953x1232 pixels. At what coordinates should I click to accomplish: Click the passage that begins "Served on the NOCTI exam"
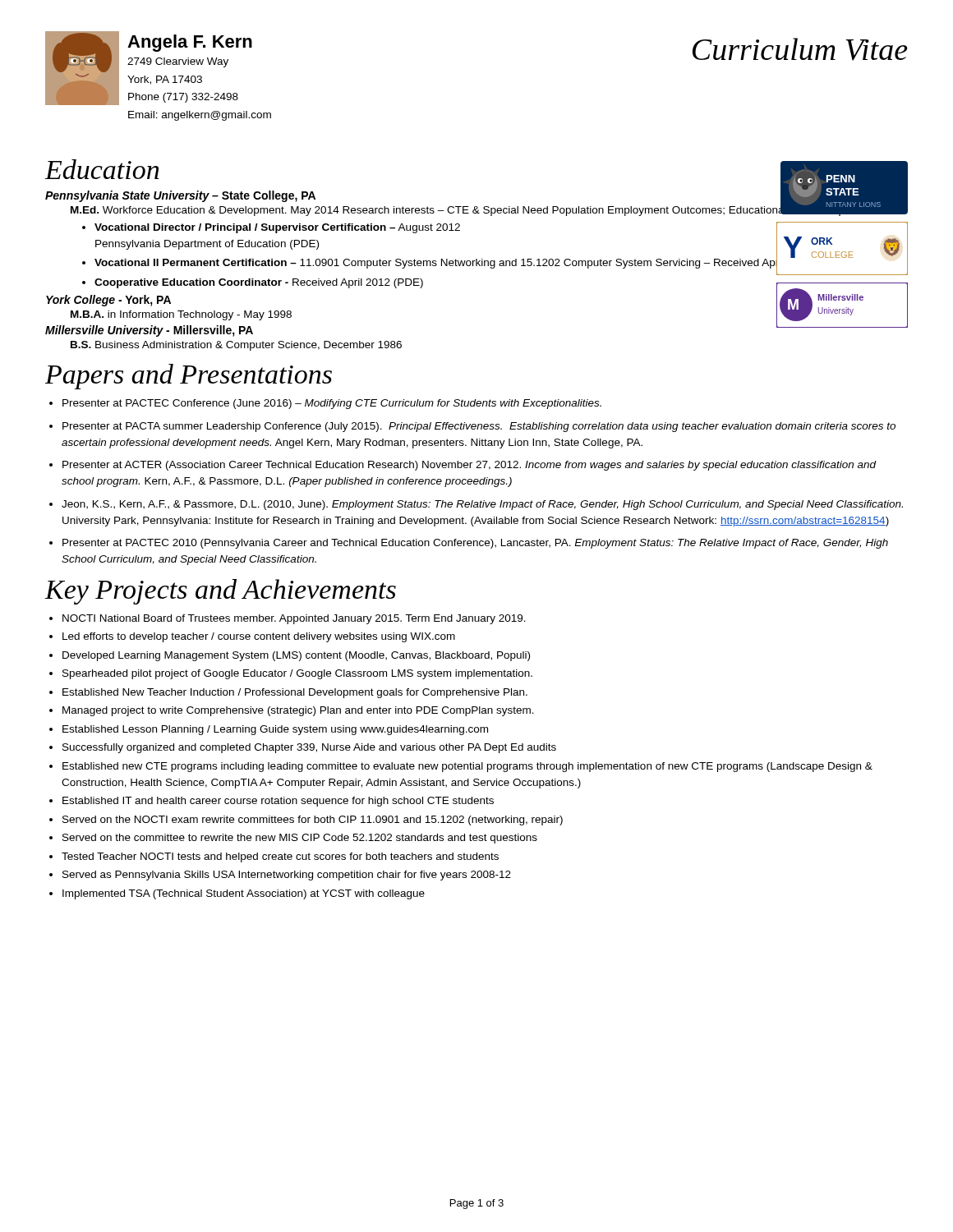[312, 819]
